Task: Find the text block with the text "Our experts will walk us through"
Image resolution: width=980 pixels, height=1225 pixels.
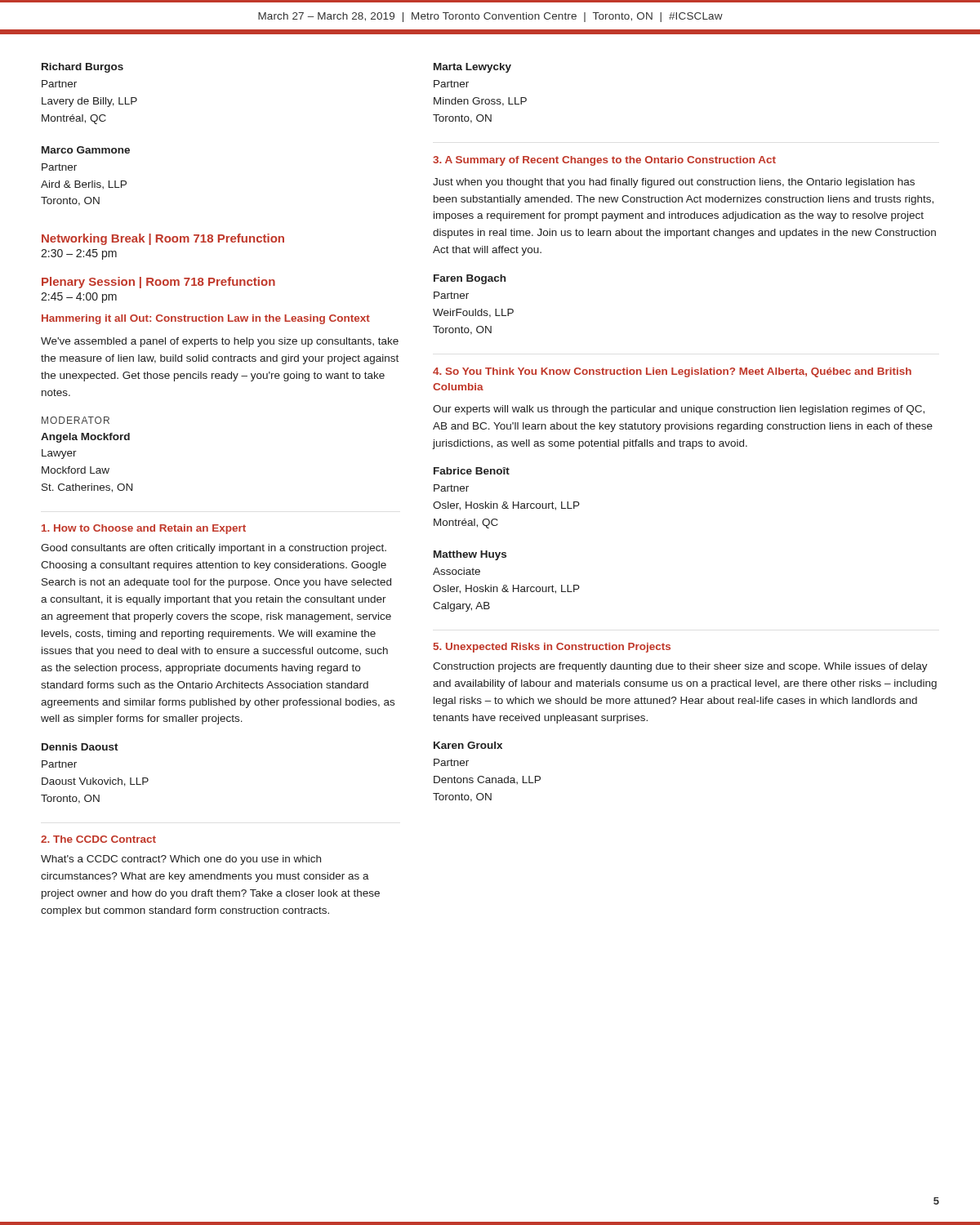Action: click(683, 426)
